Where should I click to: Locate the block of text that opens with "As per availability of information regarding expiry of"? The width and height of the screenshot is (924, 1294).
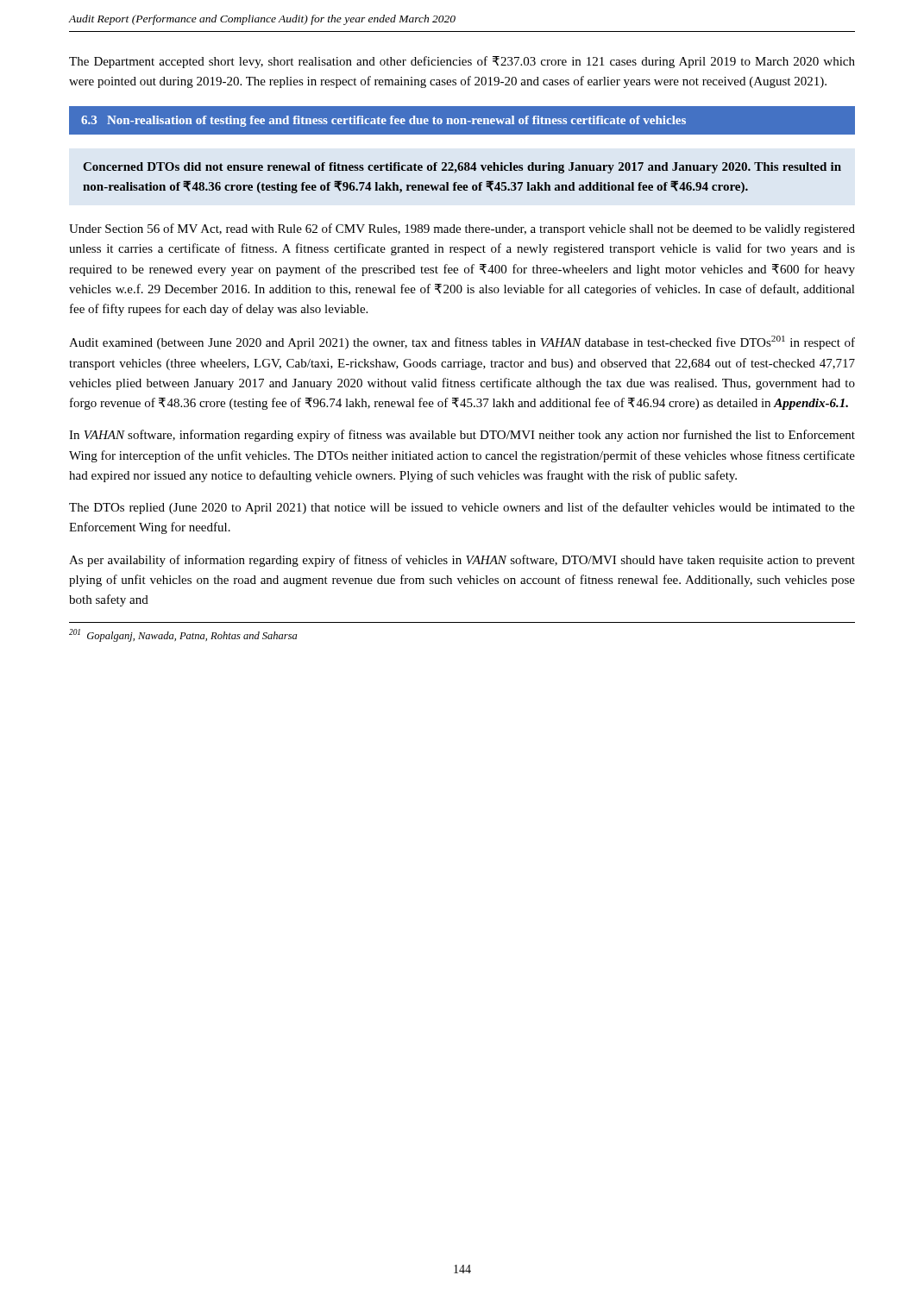(462, 580)
